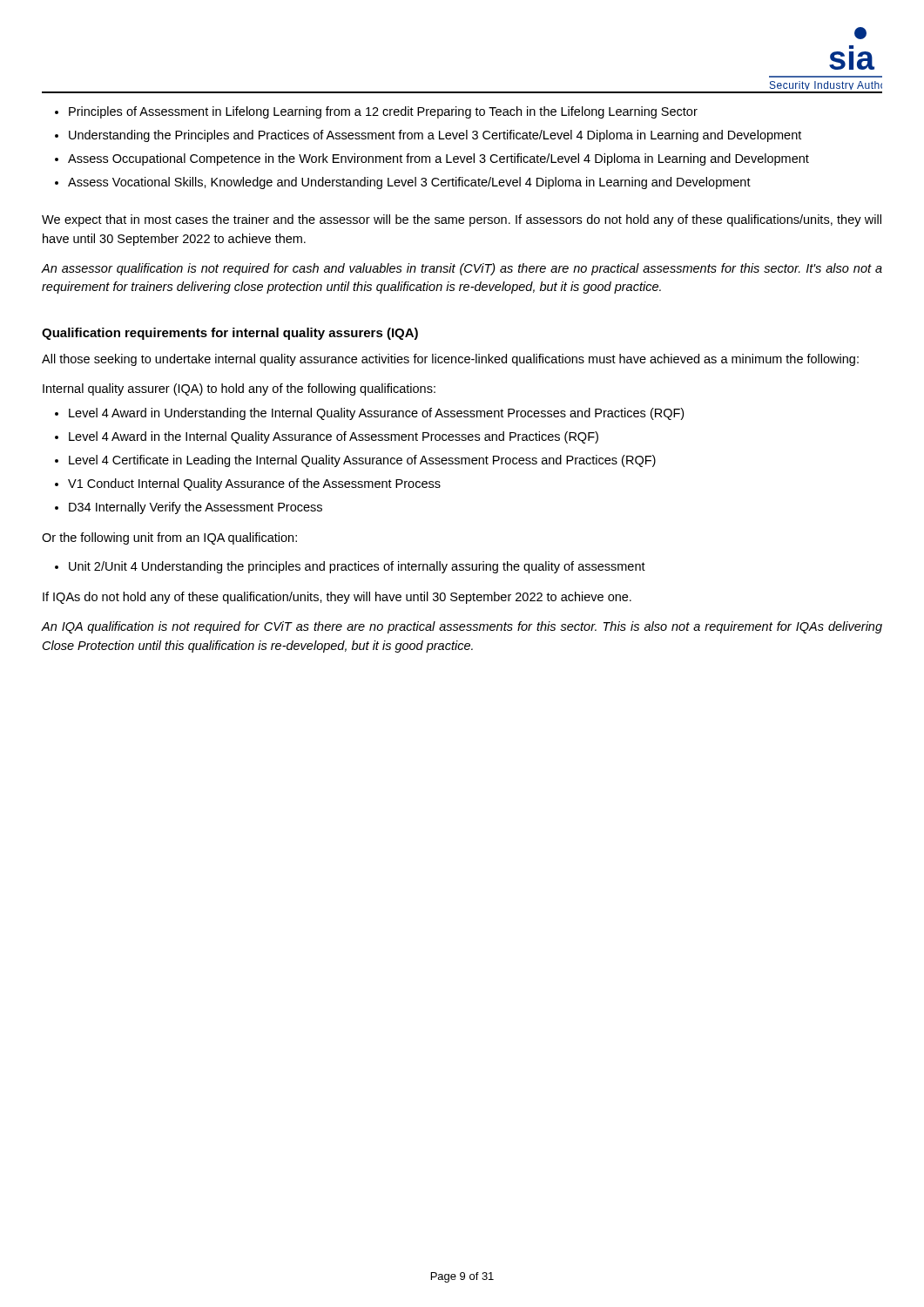This screenshot has width=924, height=1307.
Task: Find the text starting "Level 4 Award in the Internal"
Action: (462, 437)
